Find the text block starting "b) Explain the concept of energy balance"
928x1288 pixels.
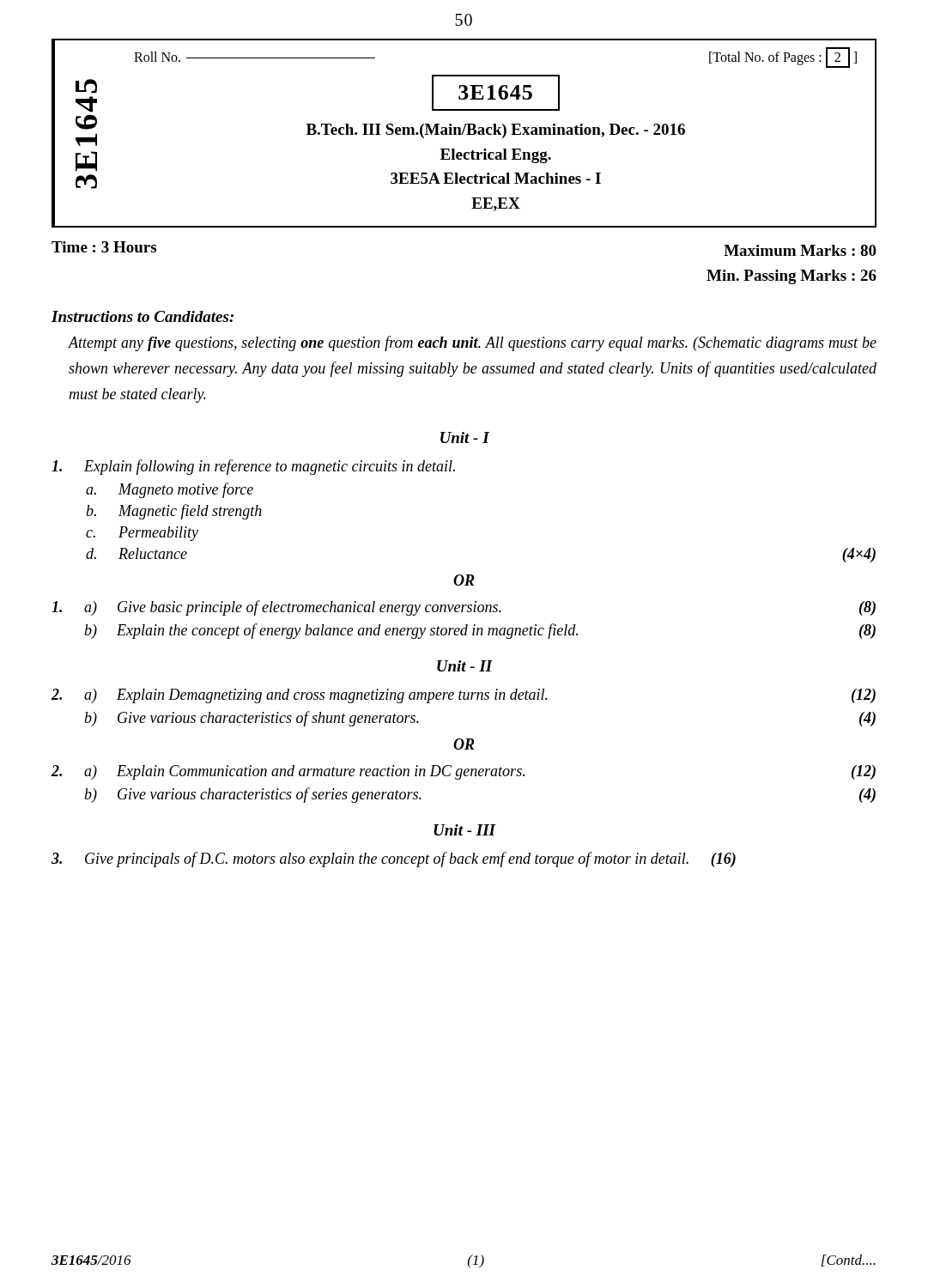[480, 630]
